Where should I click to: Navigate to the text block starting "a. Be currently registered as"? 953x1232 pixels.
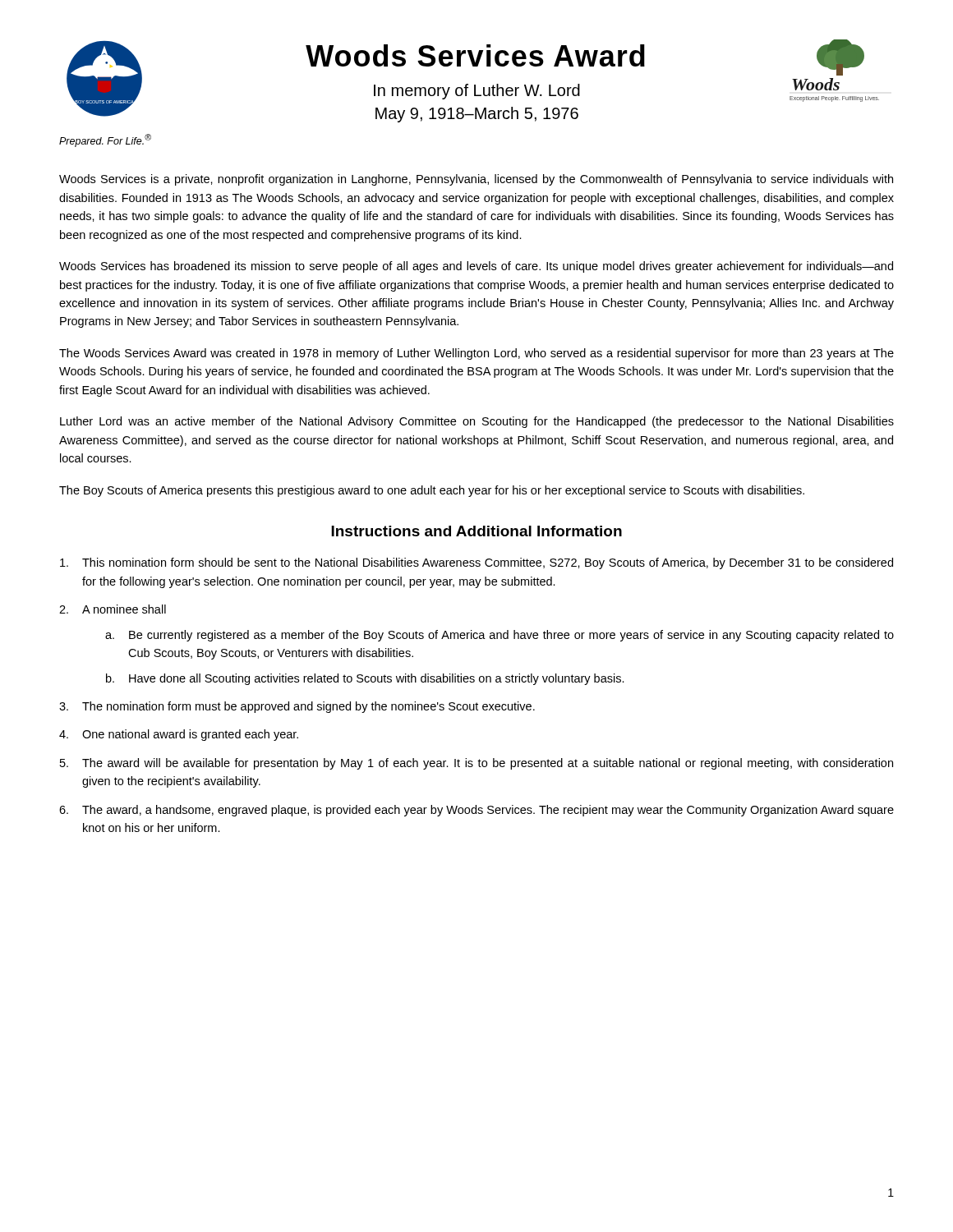[x=499, y=644]
